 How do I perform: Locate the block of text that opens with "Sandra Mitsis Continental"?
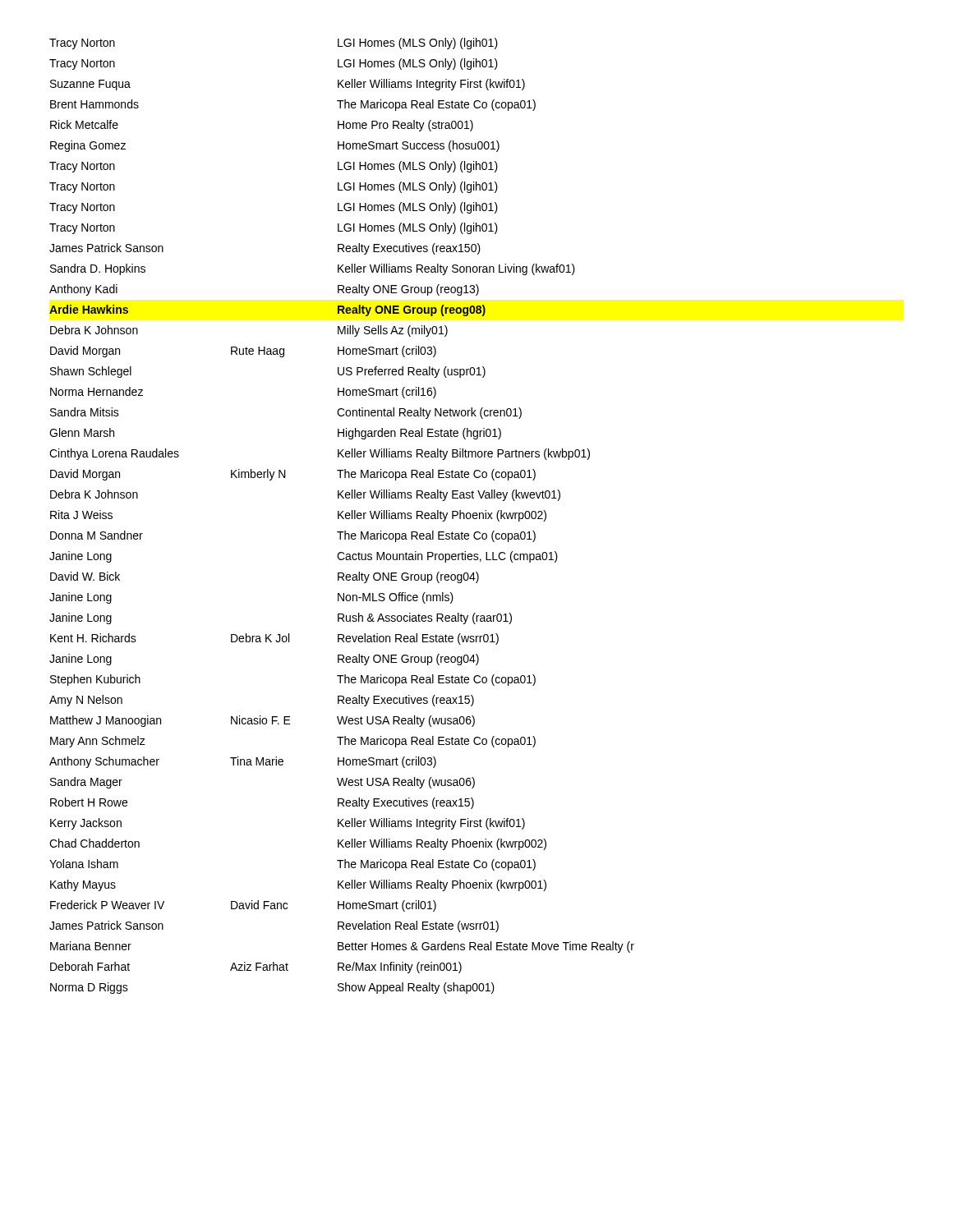[x=476, y=413]
